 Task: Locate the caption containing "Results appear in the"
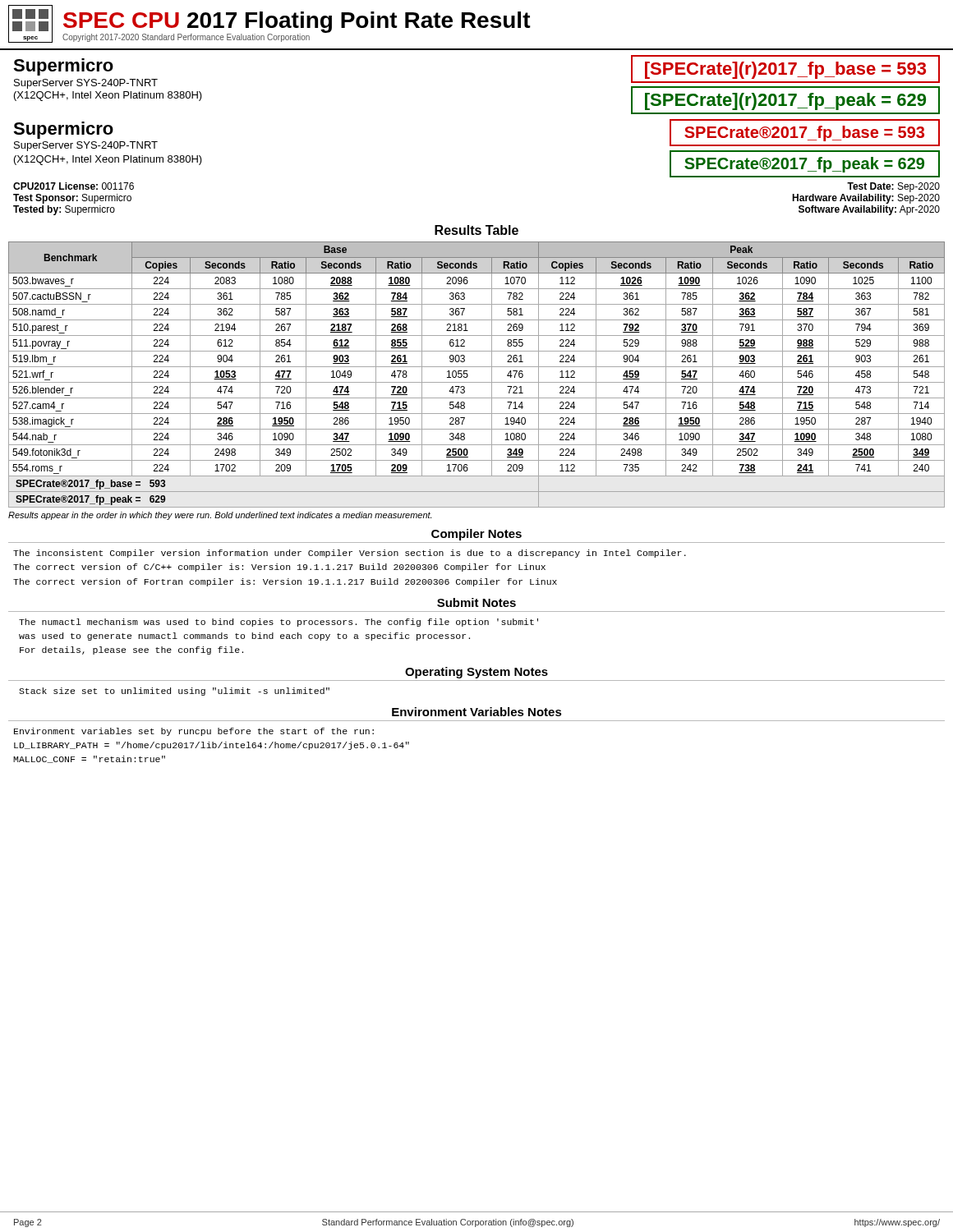click(x=220, y=515)
